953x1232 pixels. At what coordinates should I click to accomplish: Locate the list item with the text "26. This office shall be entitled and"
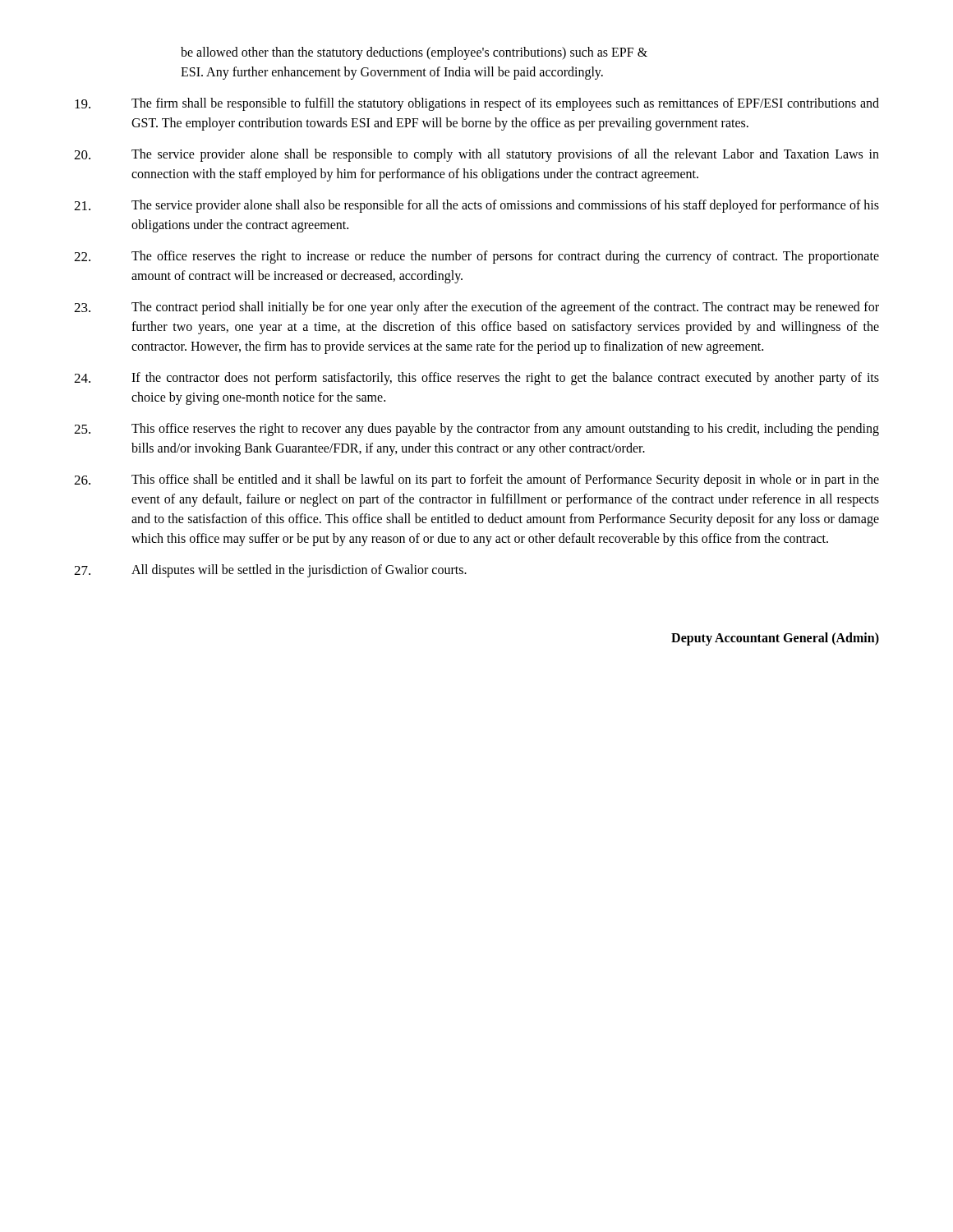476,509
